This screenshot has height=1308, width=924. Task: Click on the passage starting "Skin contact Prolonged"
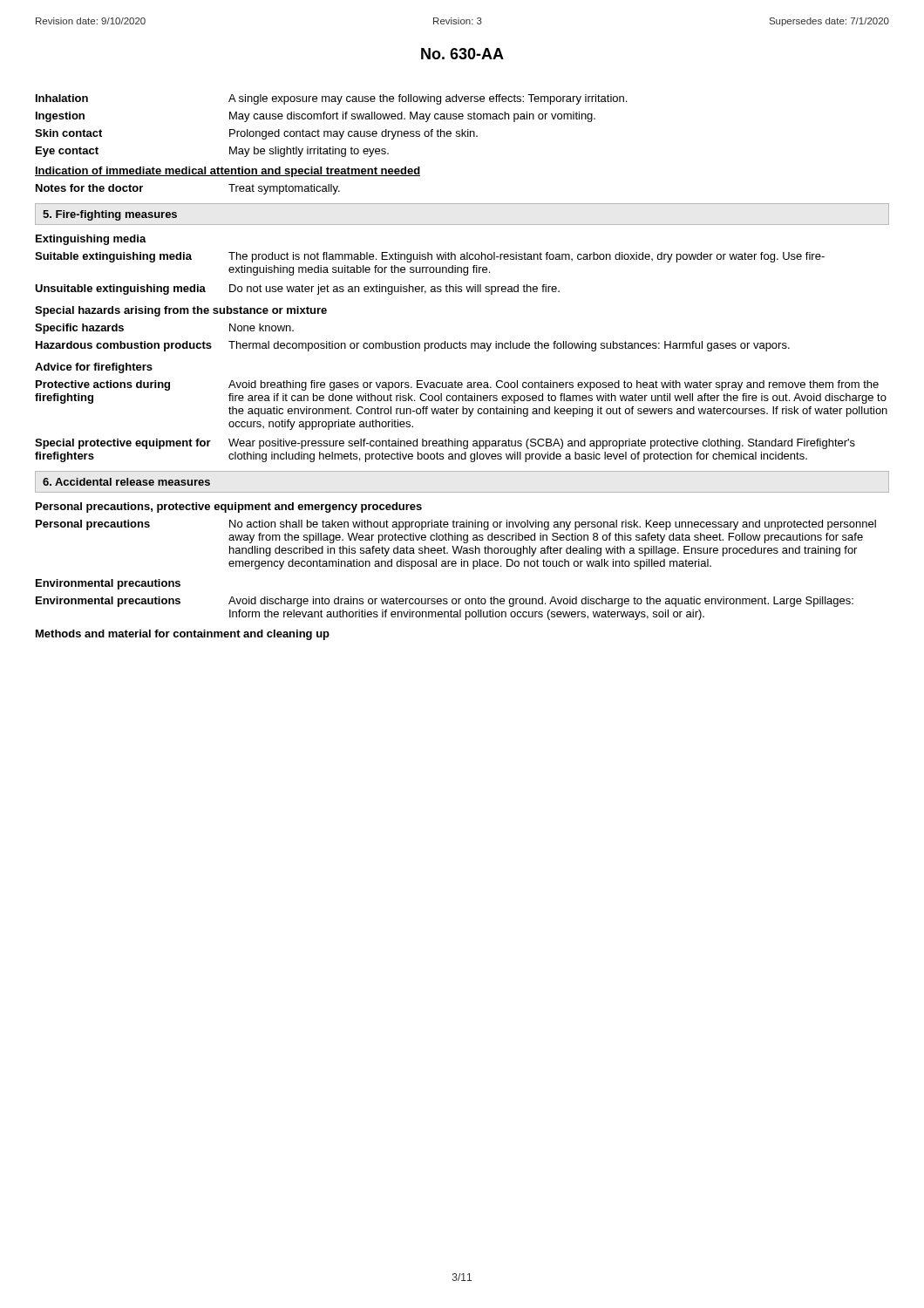(x=462, y=133)
